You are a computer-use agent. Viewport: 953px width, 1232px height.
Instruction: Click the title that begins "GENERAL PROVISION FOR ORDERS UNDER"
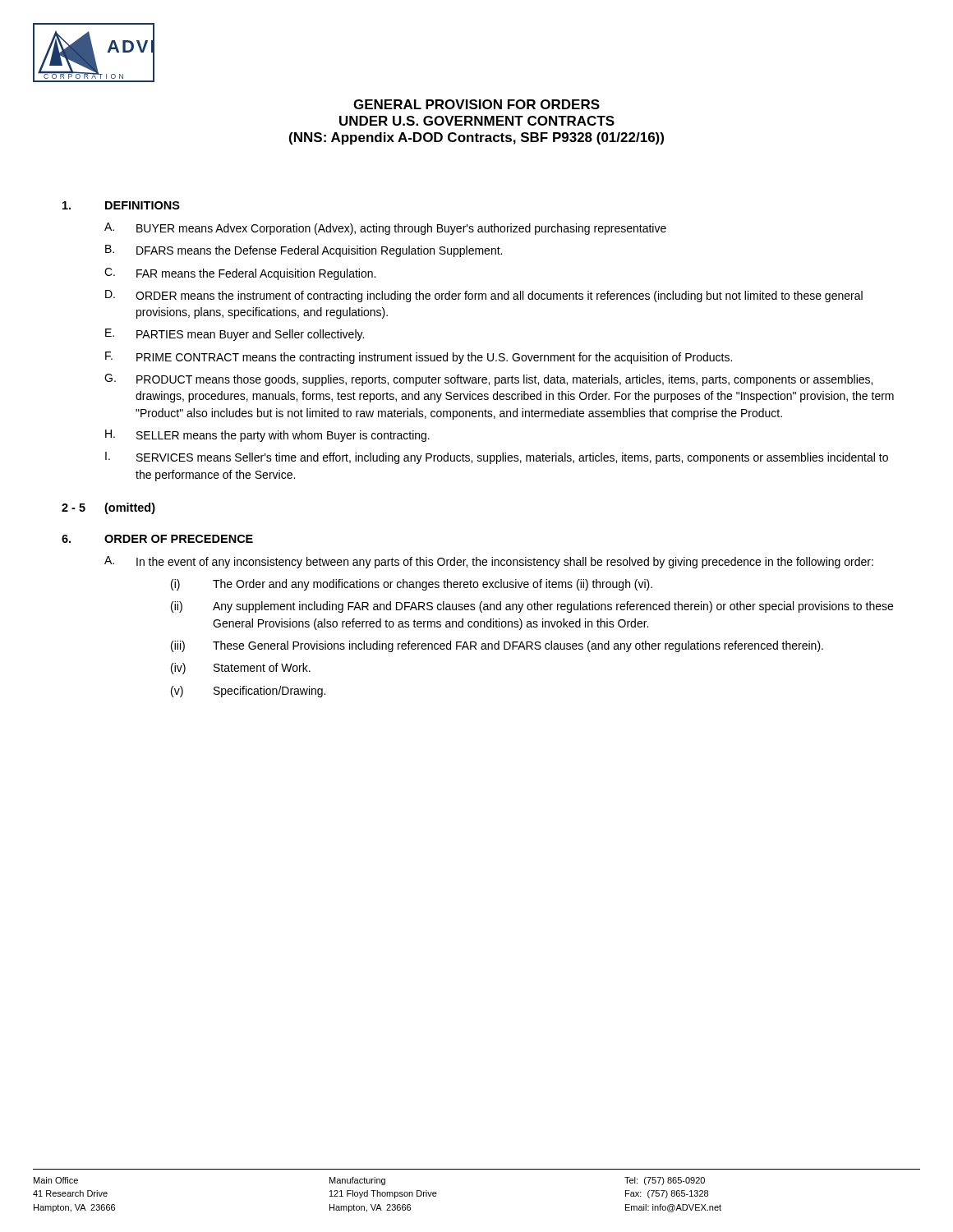[476, 122]
